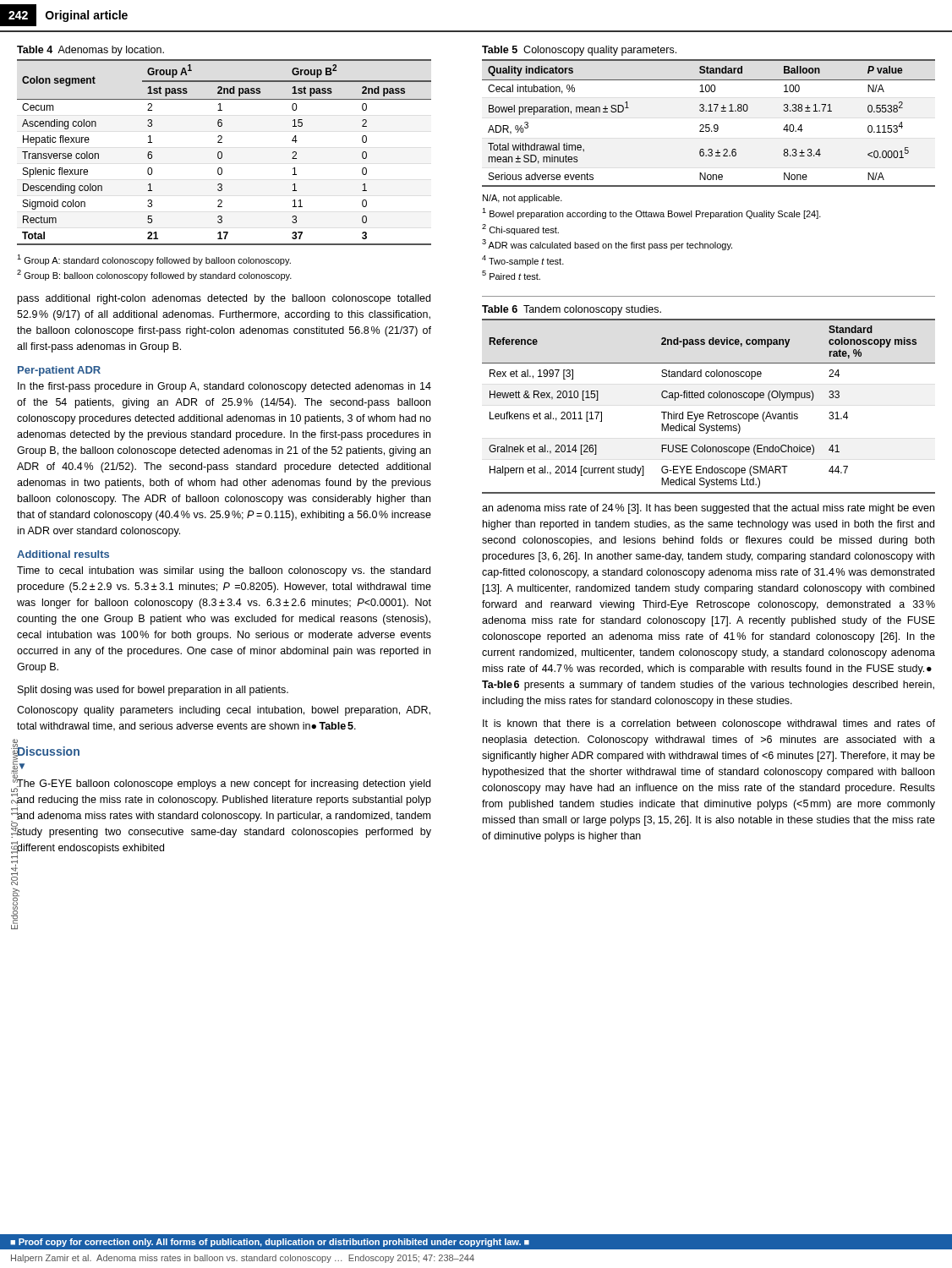Click on the section header that reads "Additional results"

coord(63,554)
